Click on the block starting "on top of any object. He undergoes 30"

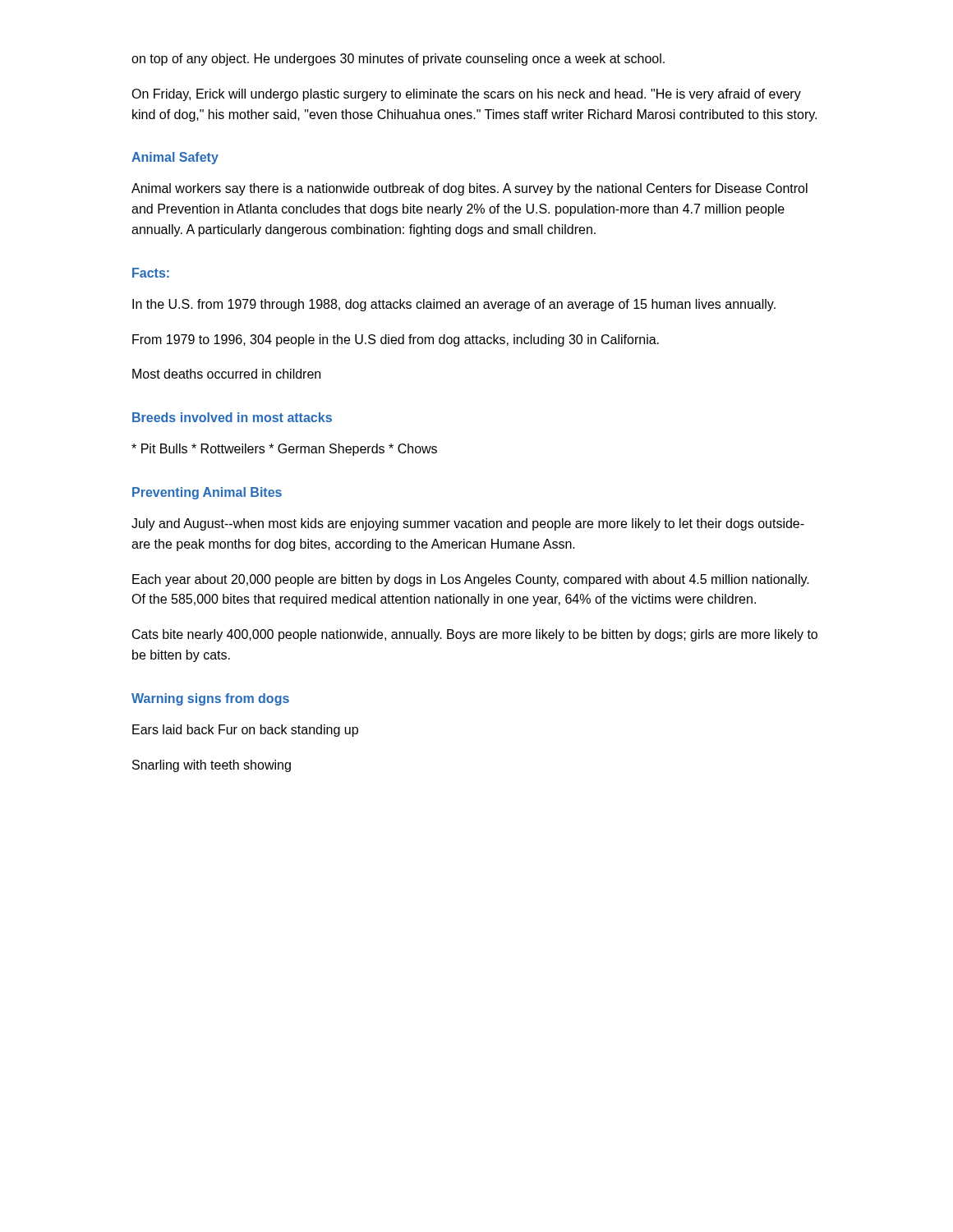click(398, 59)
